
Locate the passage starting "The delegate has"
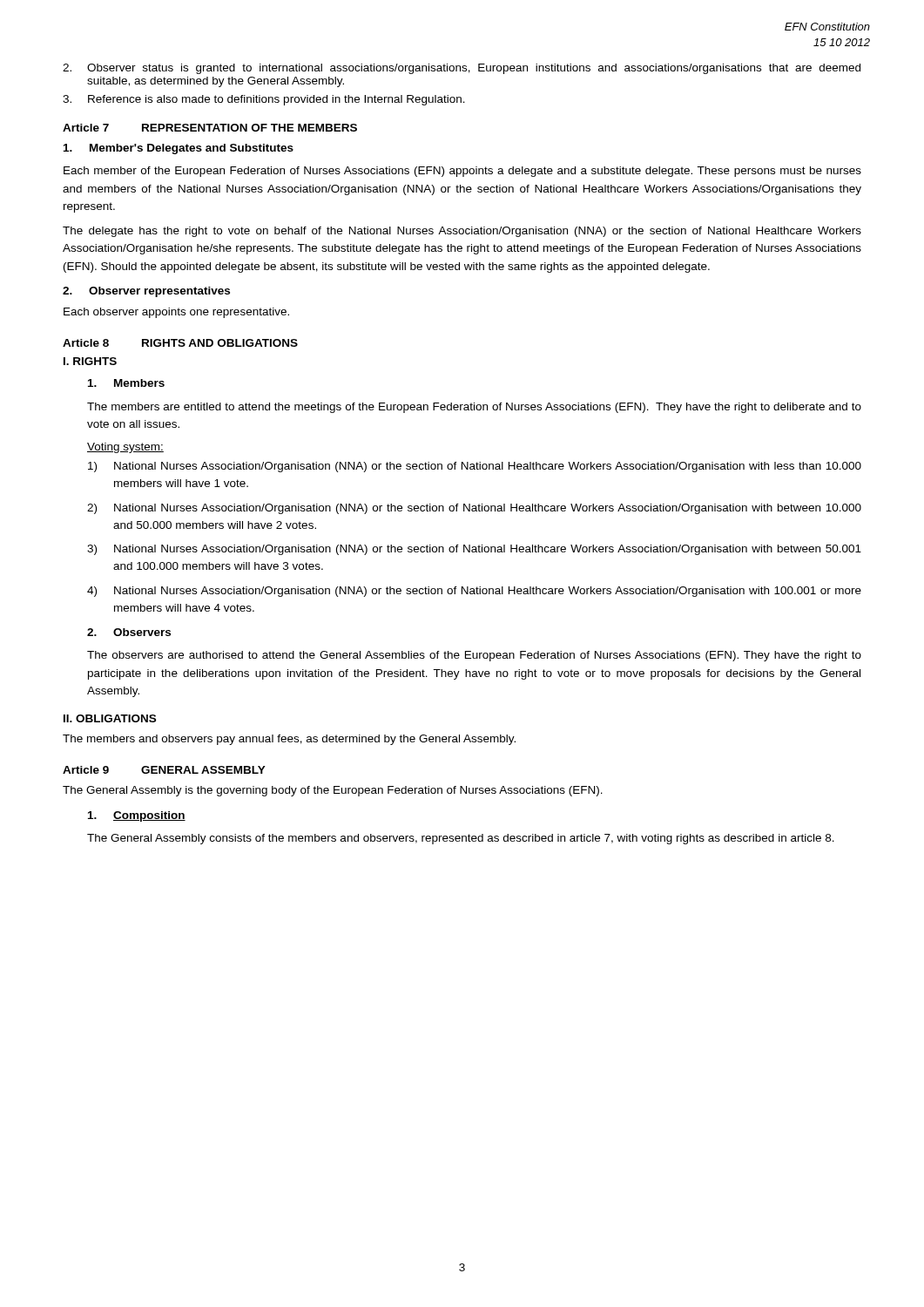pos(462,248)
